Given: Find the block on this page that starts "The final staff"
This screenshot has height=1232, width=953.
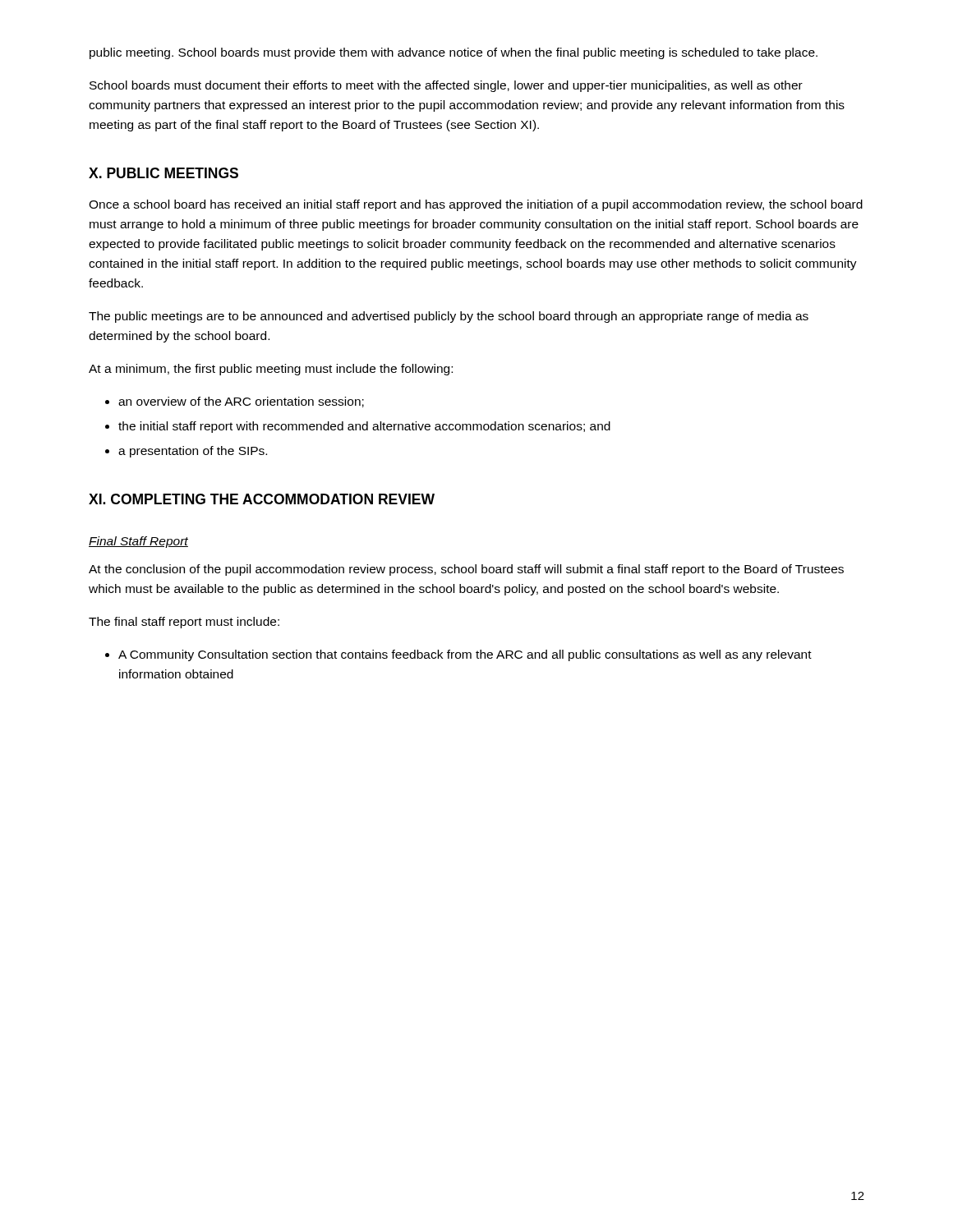Looking at the screenshot, I should 185,622.
